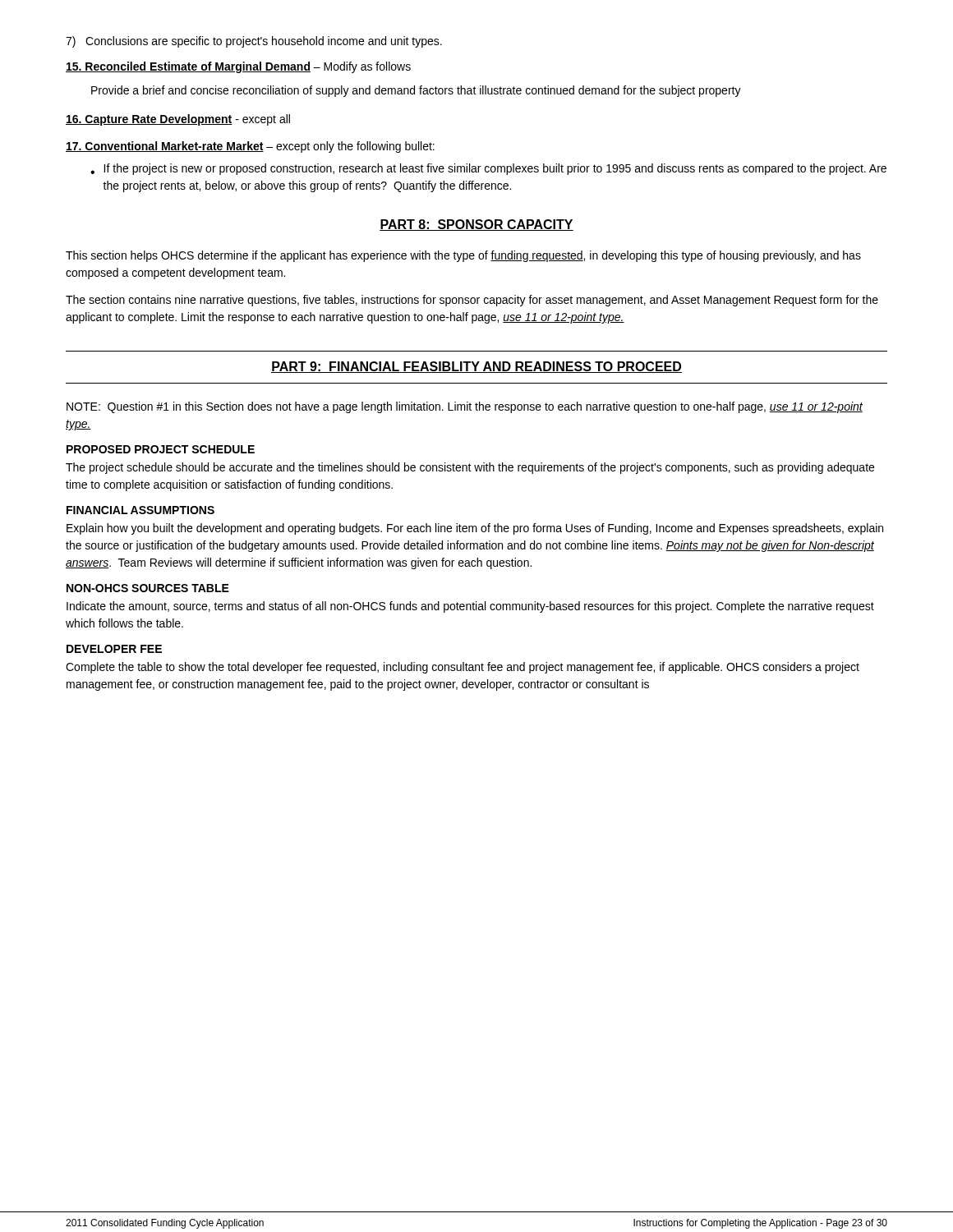Locate the text block that reads "The project schedule should be accurate and the"
Viewport: 953px width, 1232px height.
(470, 476)
